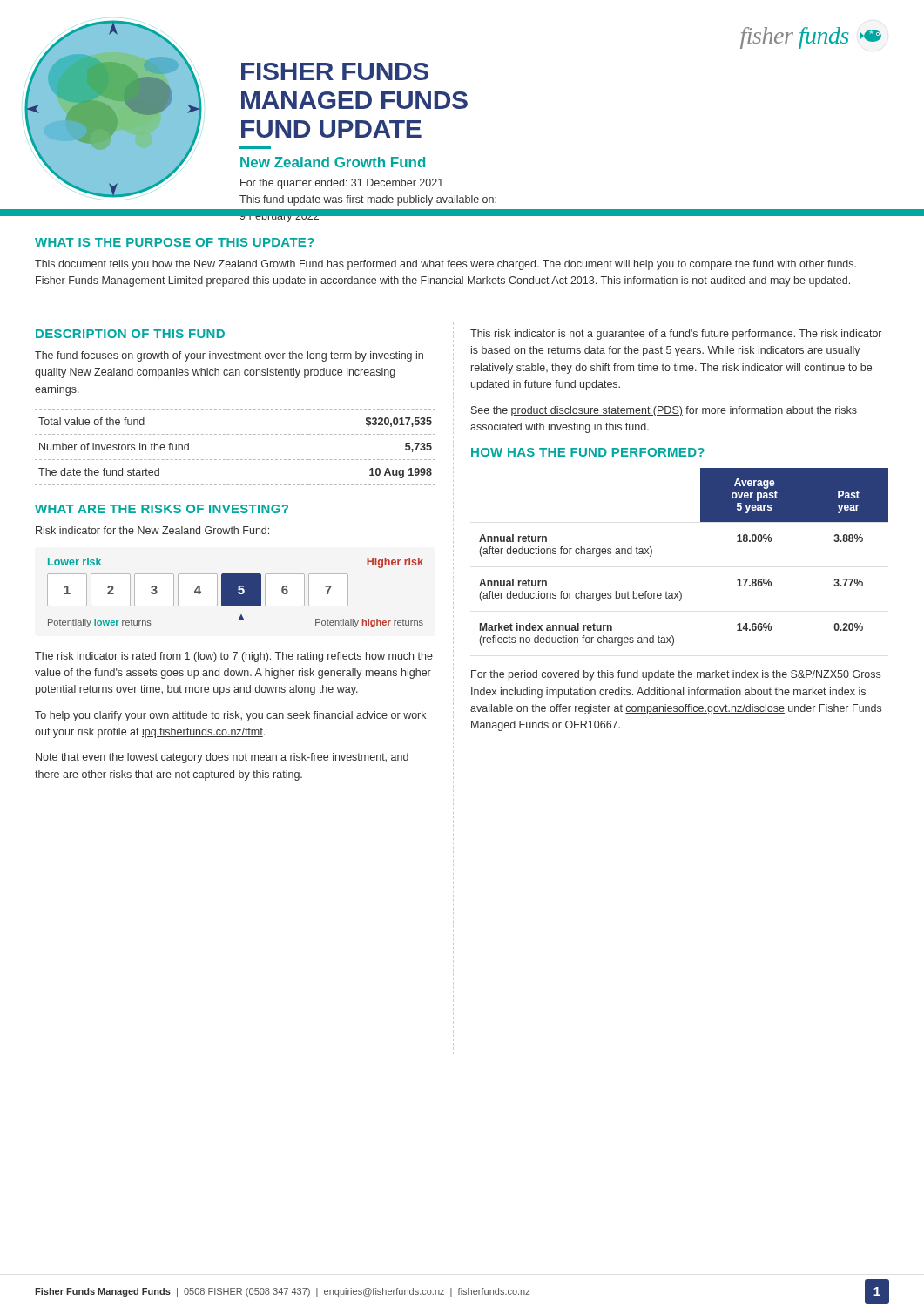This screenshot has height=1307, width=924.
Task: Click the section header that begins "WHAT IS THE PURPOSE"
Action: click(175, 242)
